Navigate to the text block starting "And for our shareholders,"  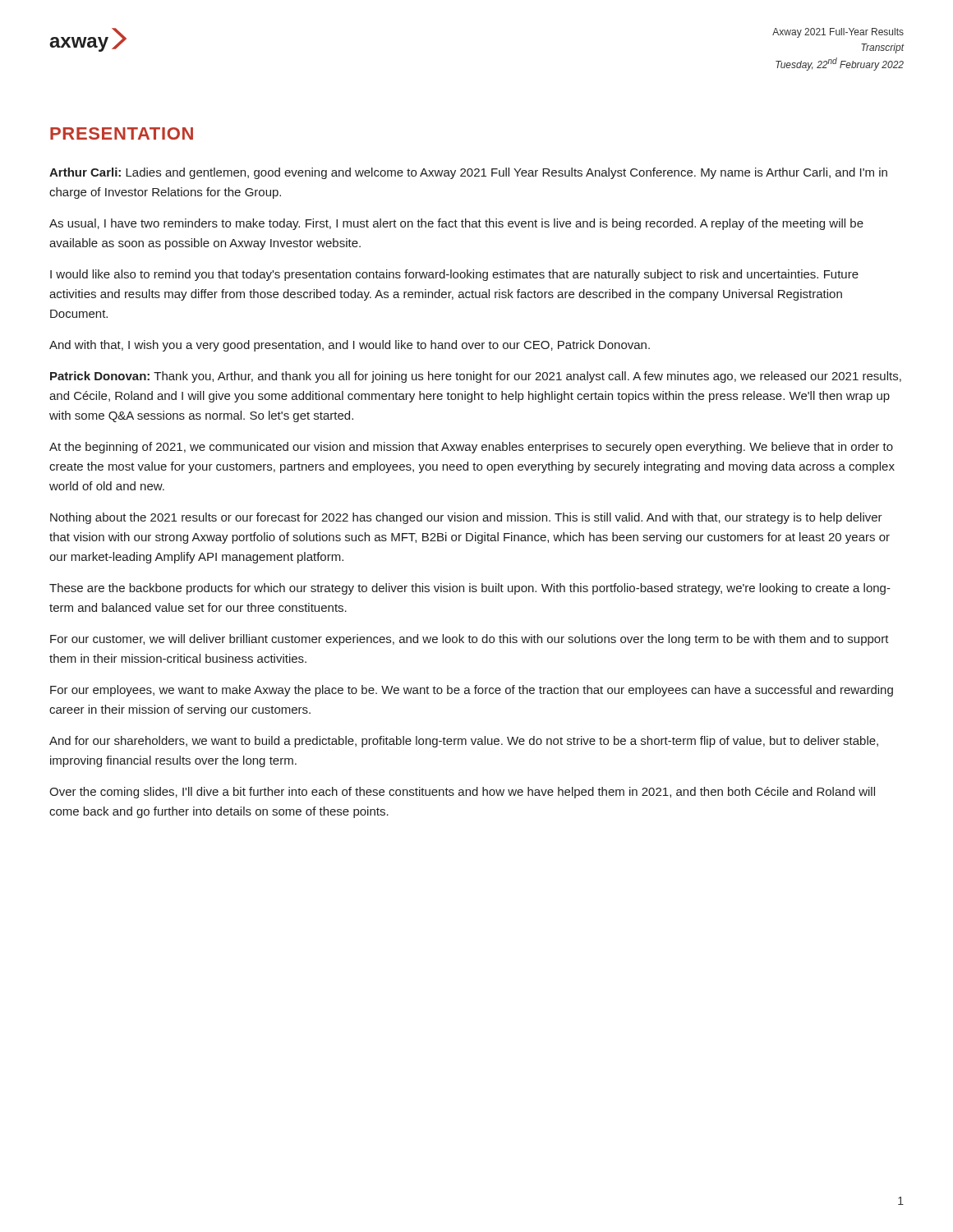[x=464, y=750]
